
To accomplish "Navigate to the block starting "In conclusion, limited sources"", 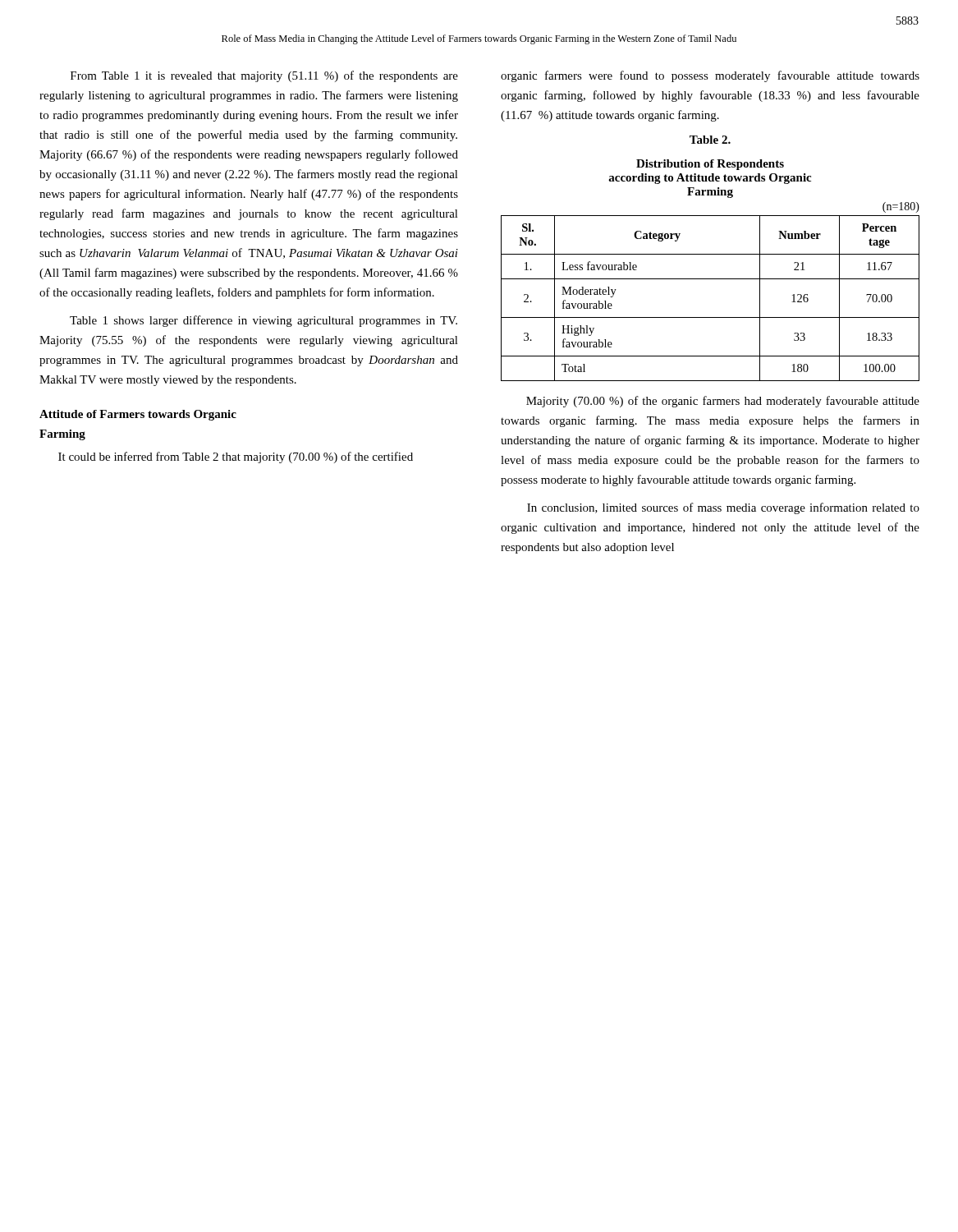I will coord(710,527).
